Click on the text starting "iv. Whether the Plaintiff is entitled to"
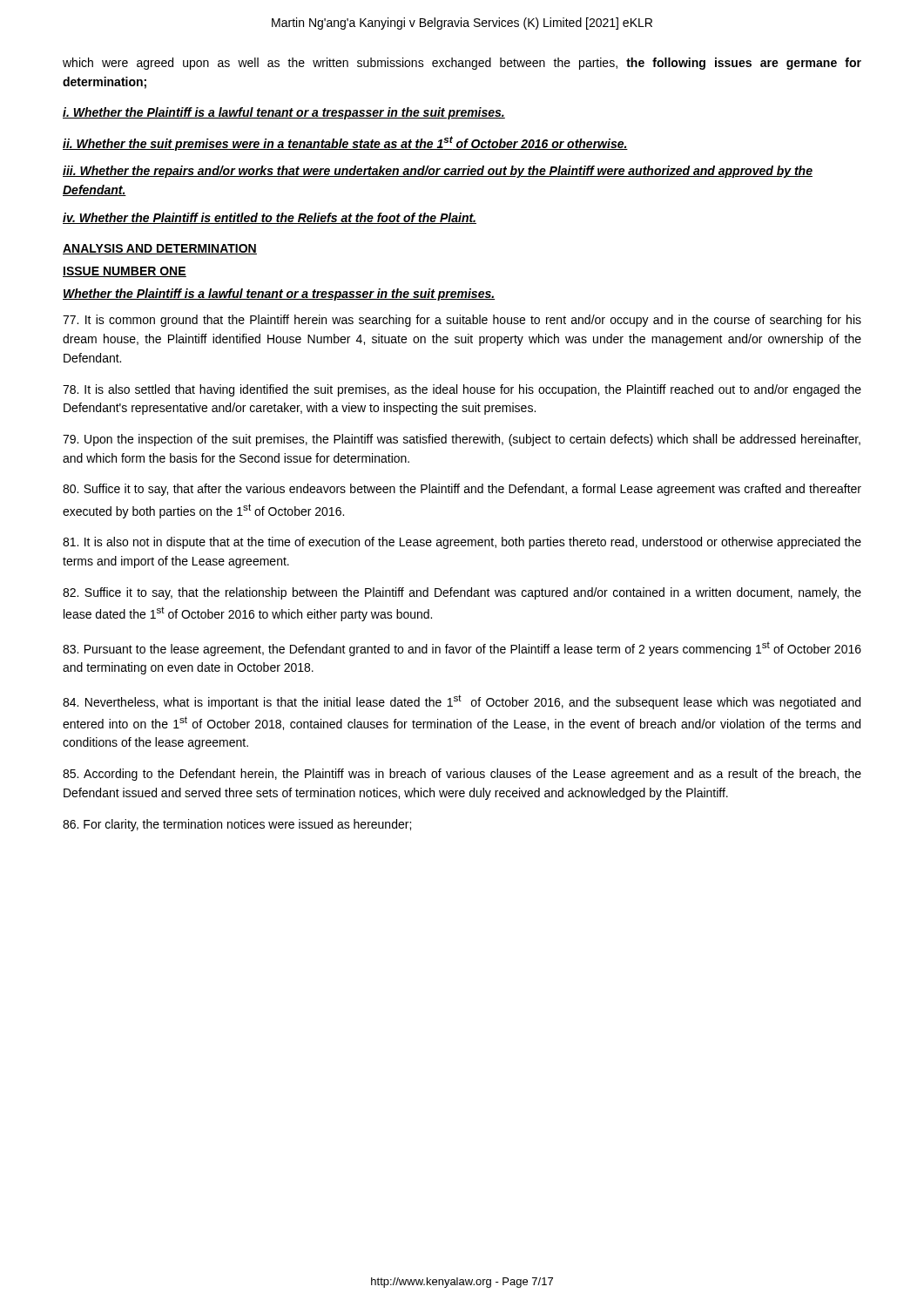The height and width of the screenshot is (1307, 924). tap(270, 218)
